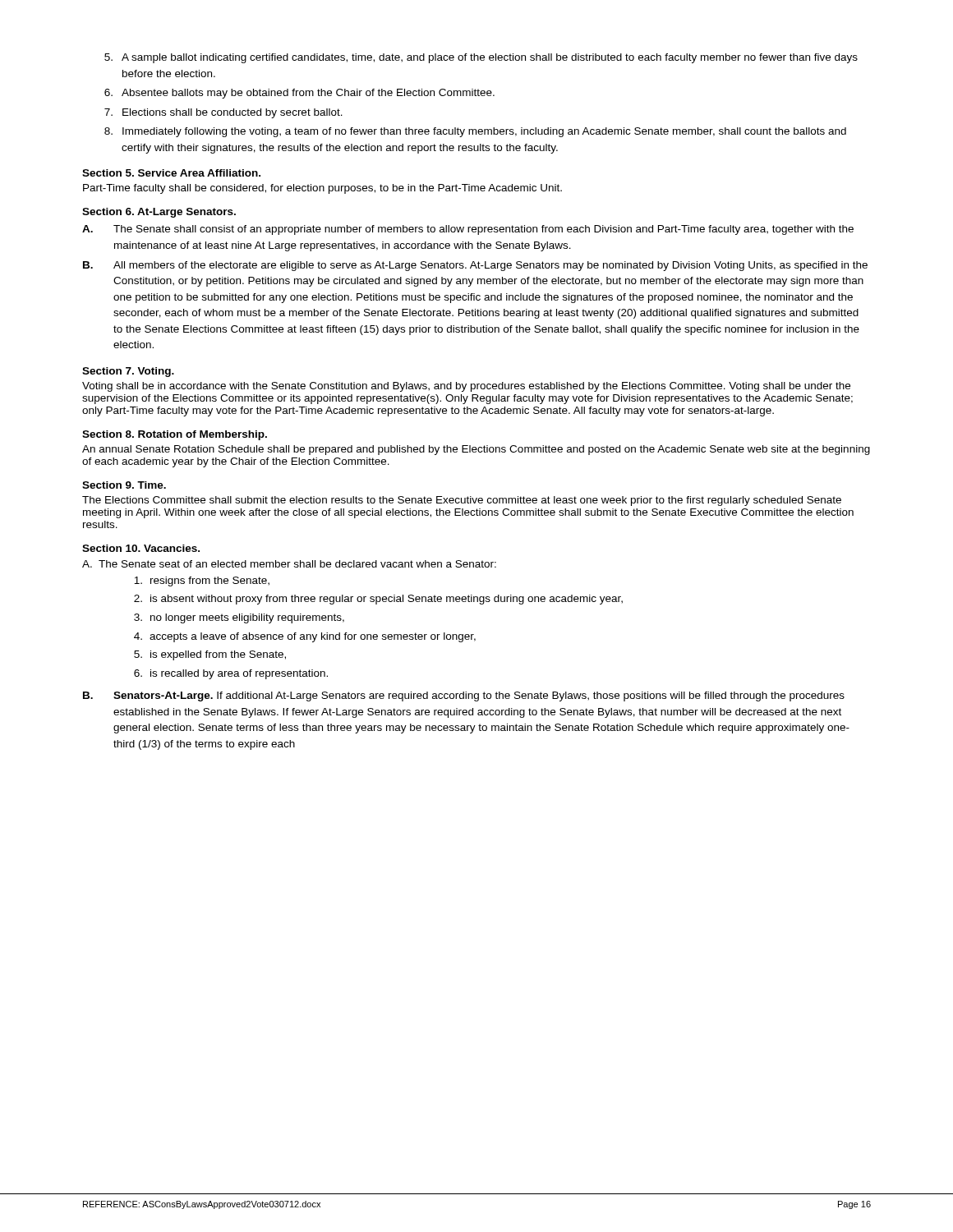
Task: Find the block on this page that starts "The Elections Committee shall submit the"
Action: (468, 512)
